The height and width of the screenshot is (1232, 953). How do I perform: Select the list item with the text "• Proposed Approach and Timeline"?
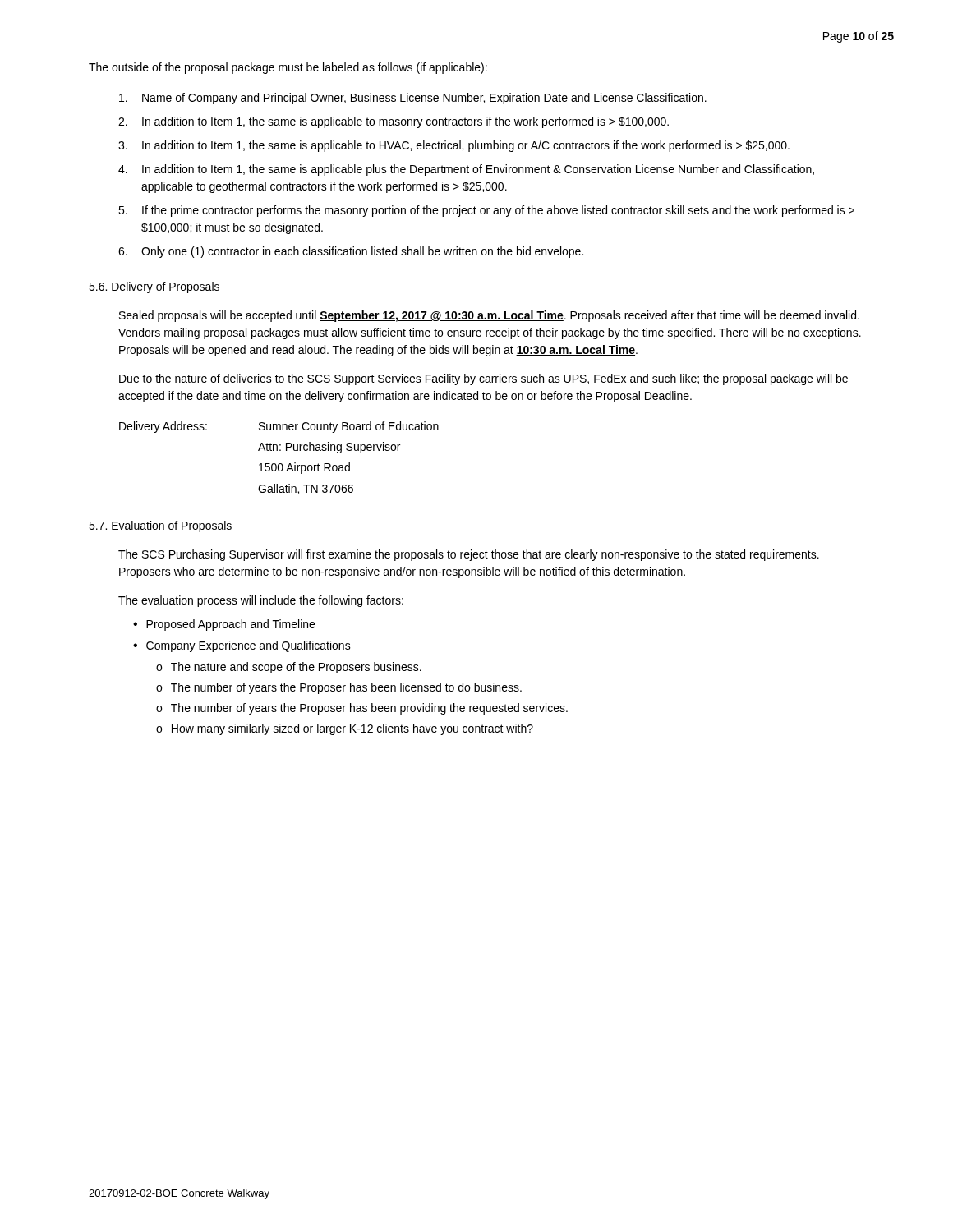224,624
